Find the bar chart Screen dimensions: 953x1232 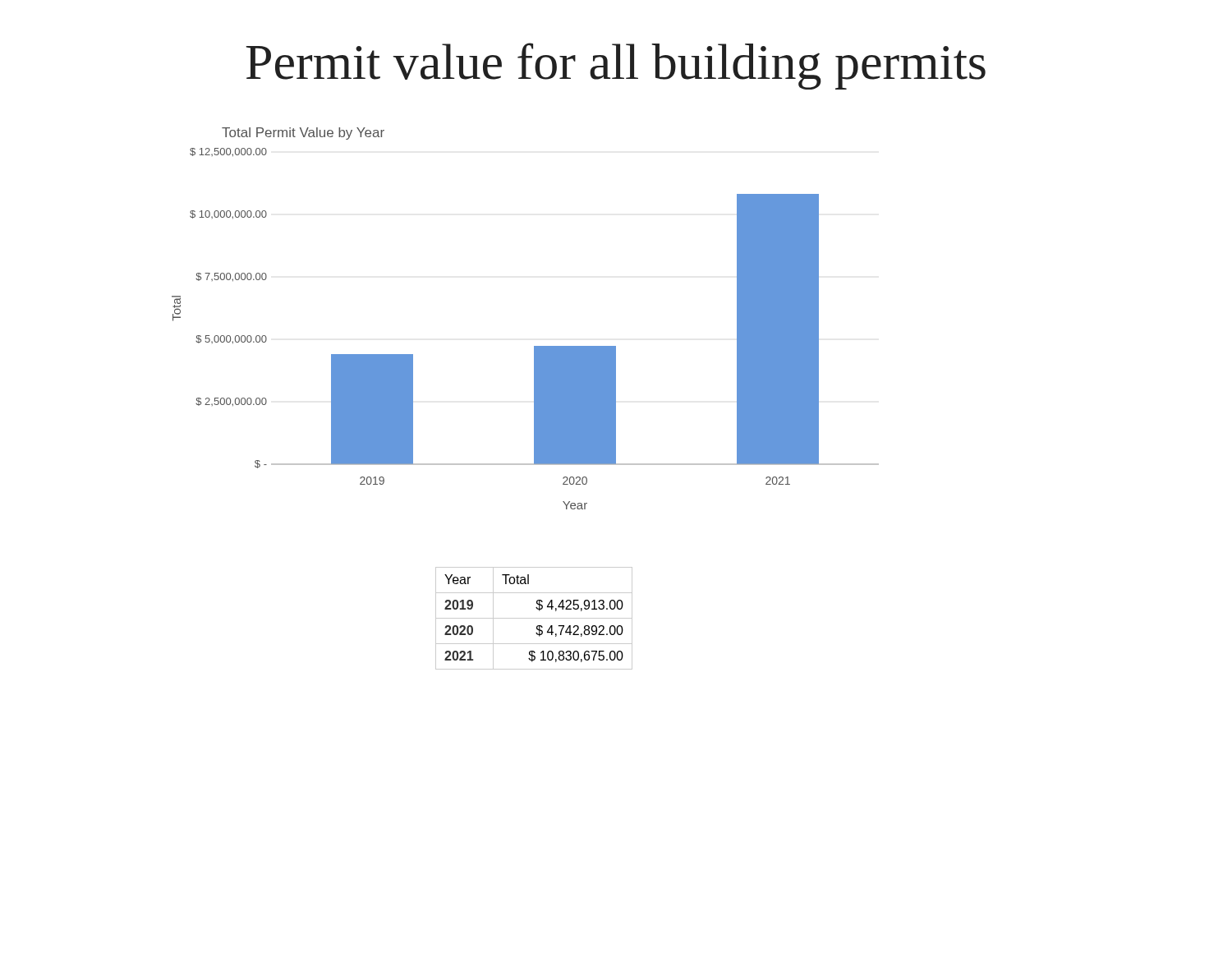coord(534,324)
